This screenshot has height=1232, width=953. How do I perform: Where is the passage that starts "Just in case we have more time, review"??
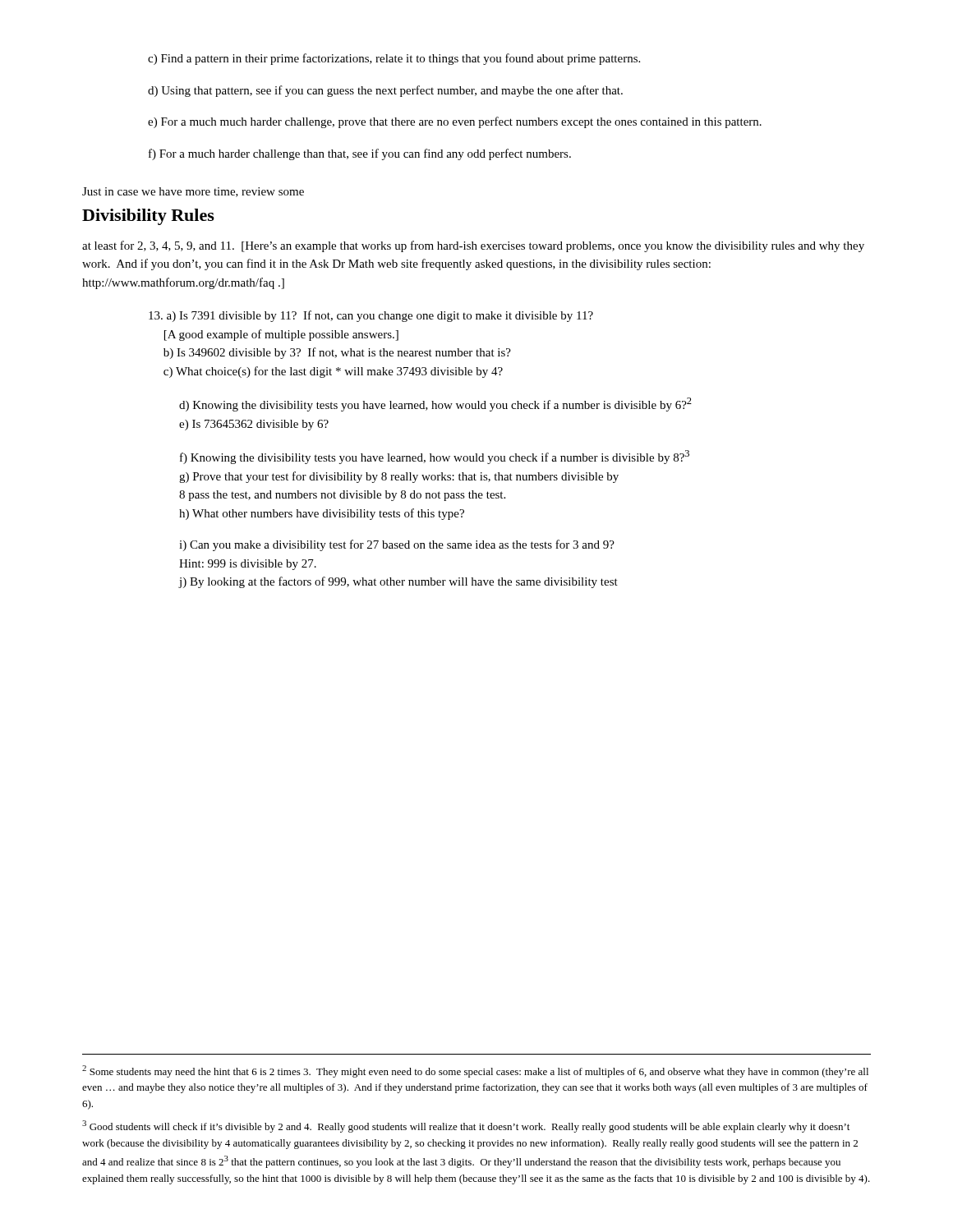click(193, 191)
